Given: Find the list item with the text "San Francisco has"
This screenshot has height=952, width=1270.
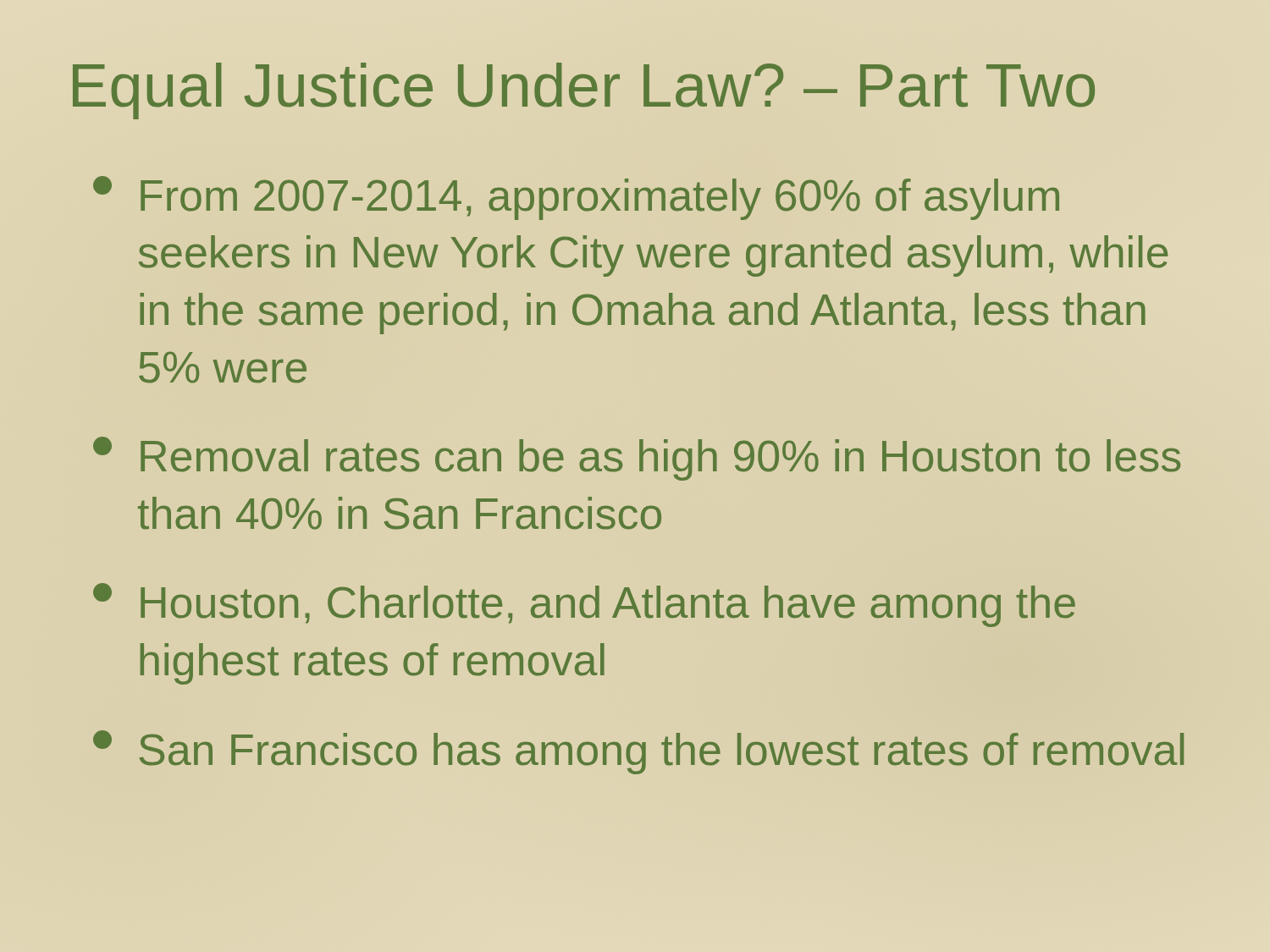Looking at the screenshot, I should click(648, 750).
